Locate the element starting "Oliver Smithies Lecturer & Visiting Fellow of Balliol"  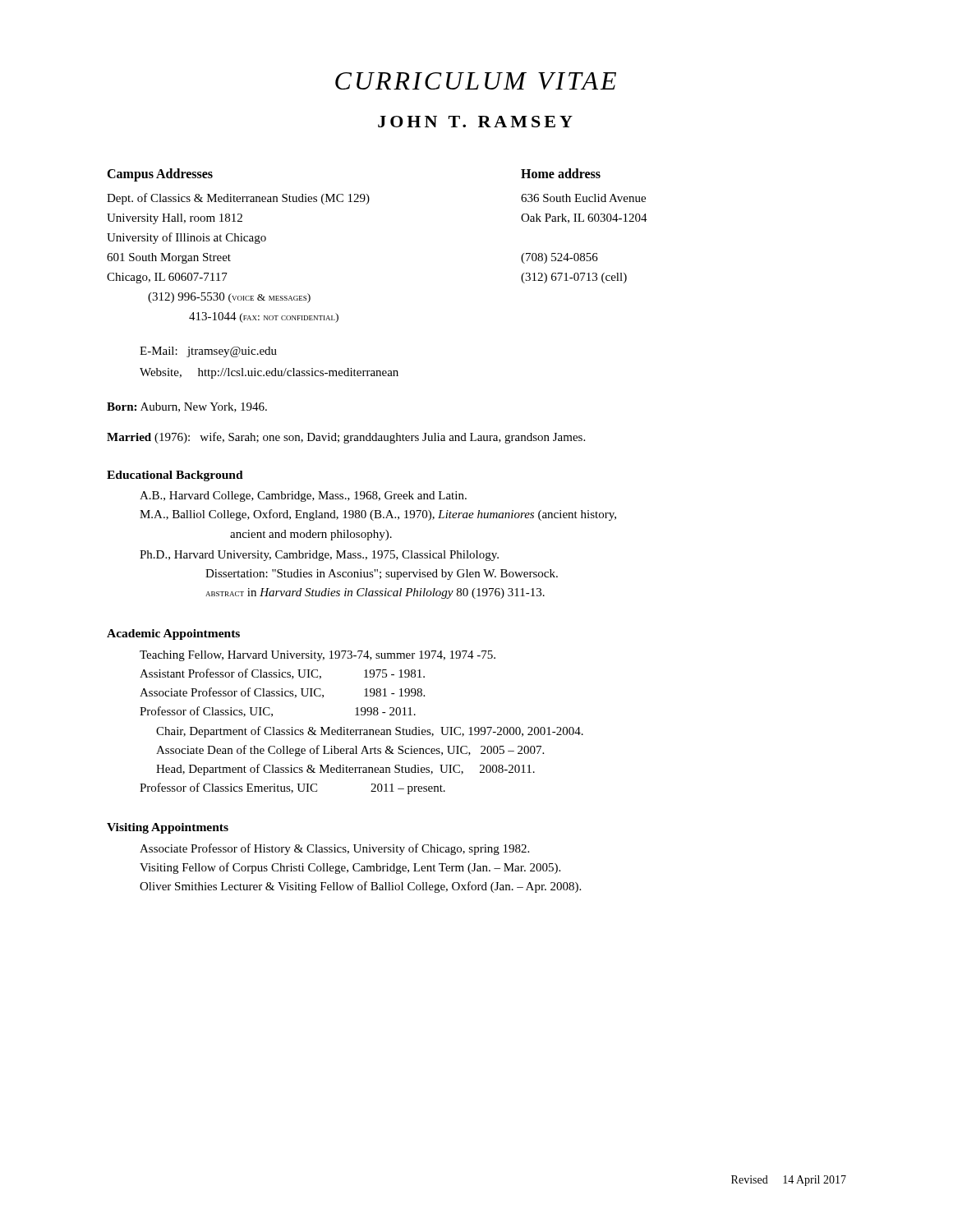[361, 886]
